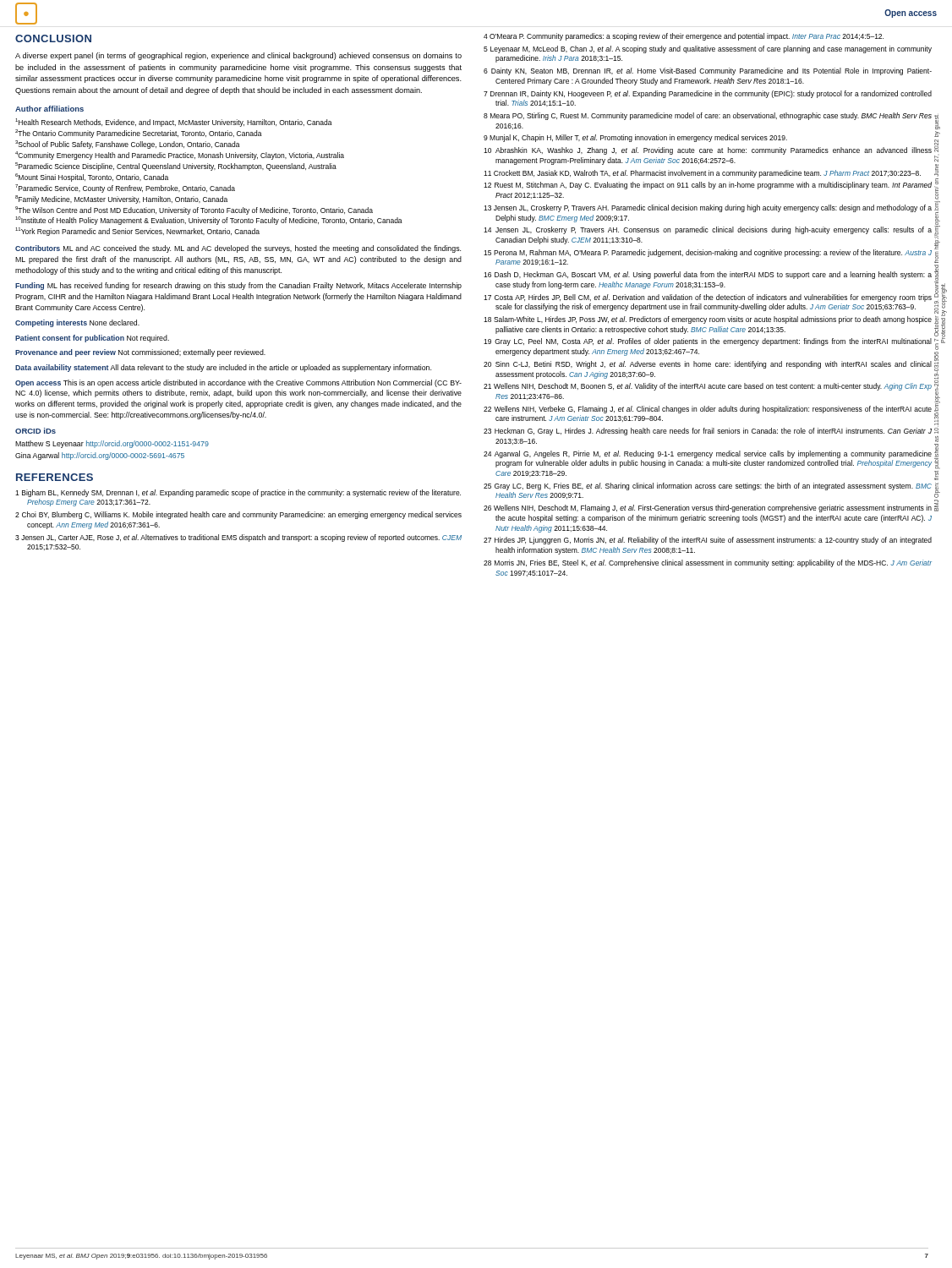Point to the block beginning "5 Leyenaar M, McLeod B, Chan J,"
952x1268 pixels.
point(708,54)
